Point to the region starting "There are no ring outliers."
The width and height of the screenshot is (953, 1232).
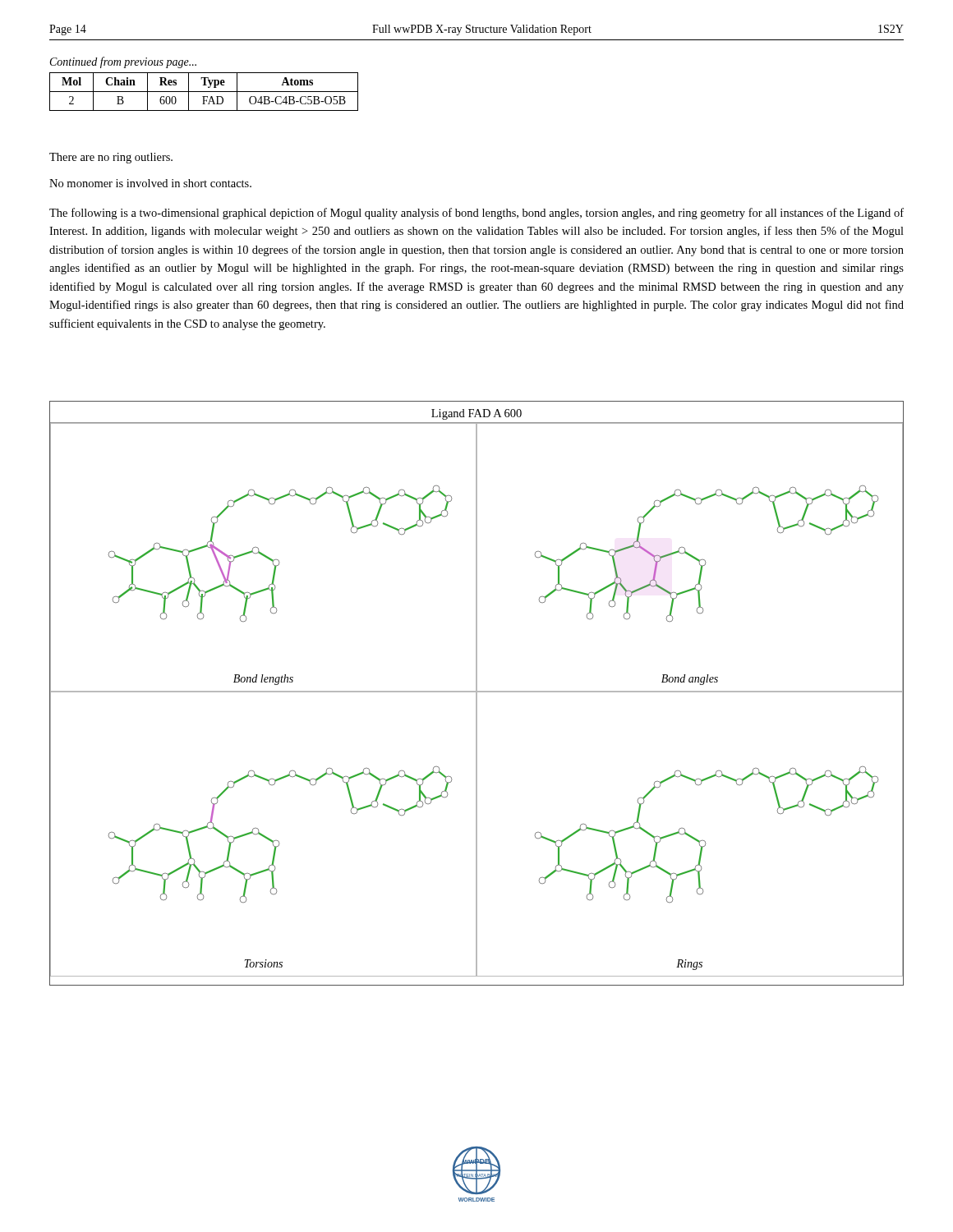tap(111, 157)
